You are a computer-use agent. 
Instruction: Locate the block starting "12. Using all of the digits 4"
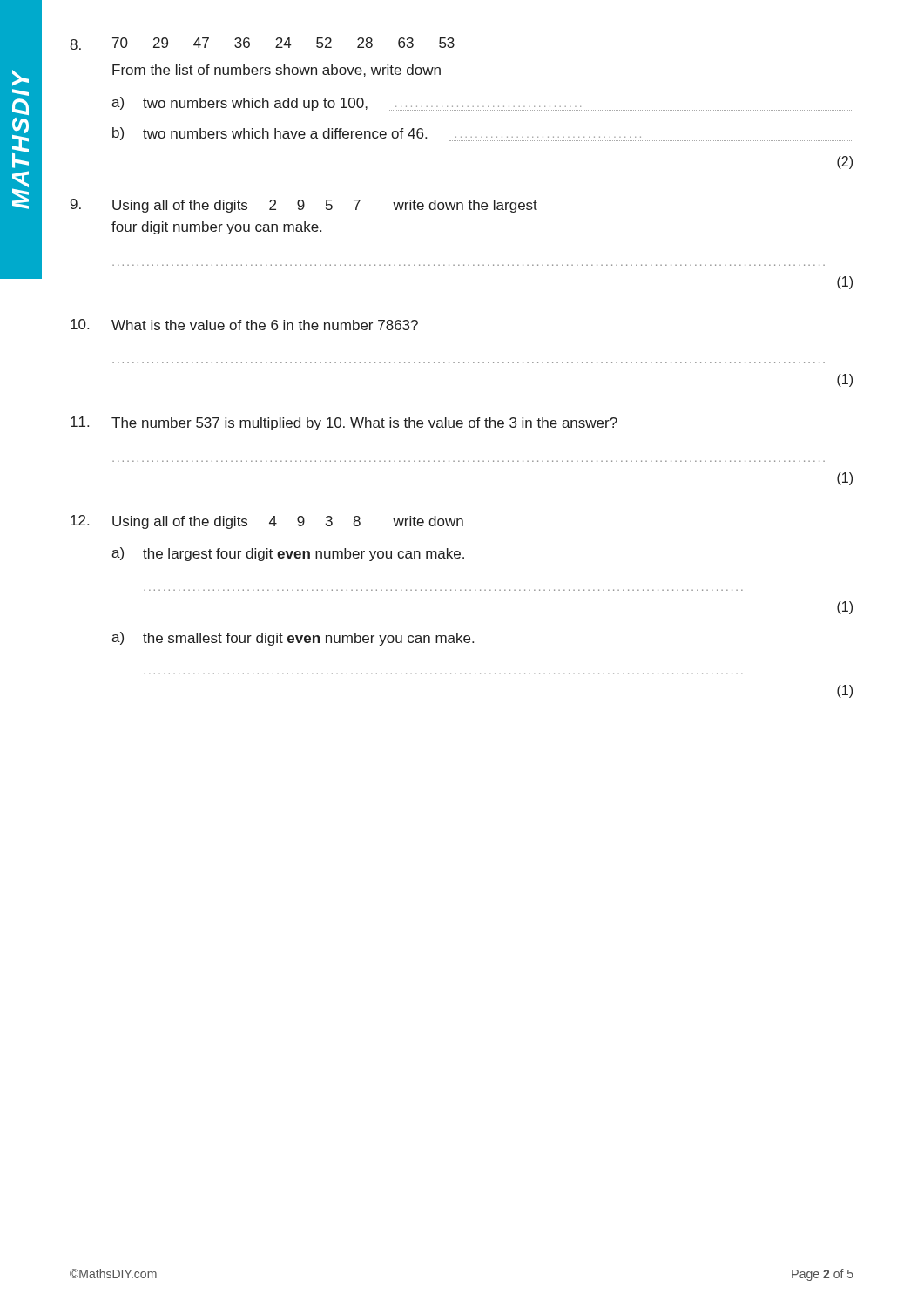[x=267, y=522]
